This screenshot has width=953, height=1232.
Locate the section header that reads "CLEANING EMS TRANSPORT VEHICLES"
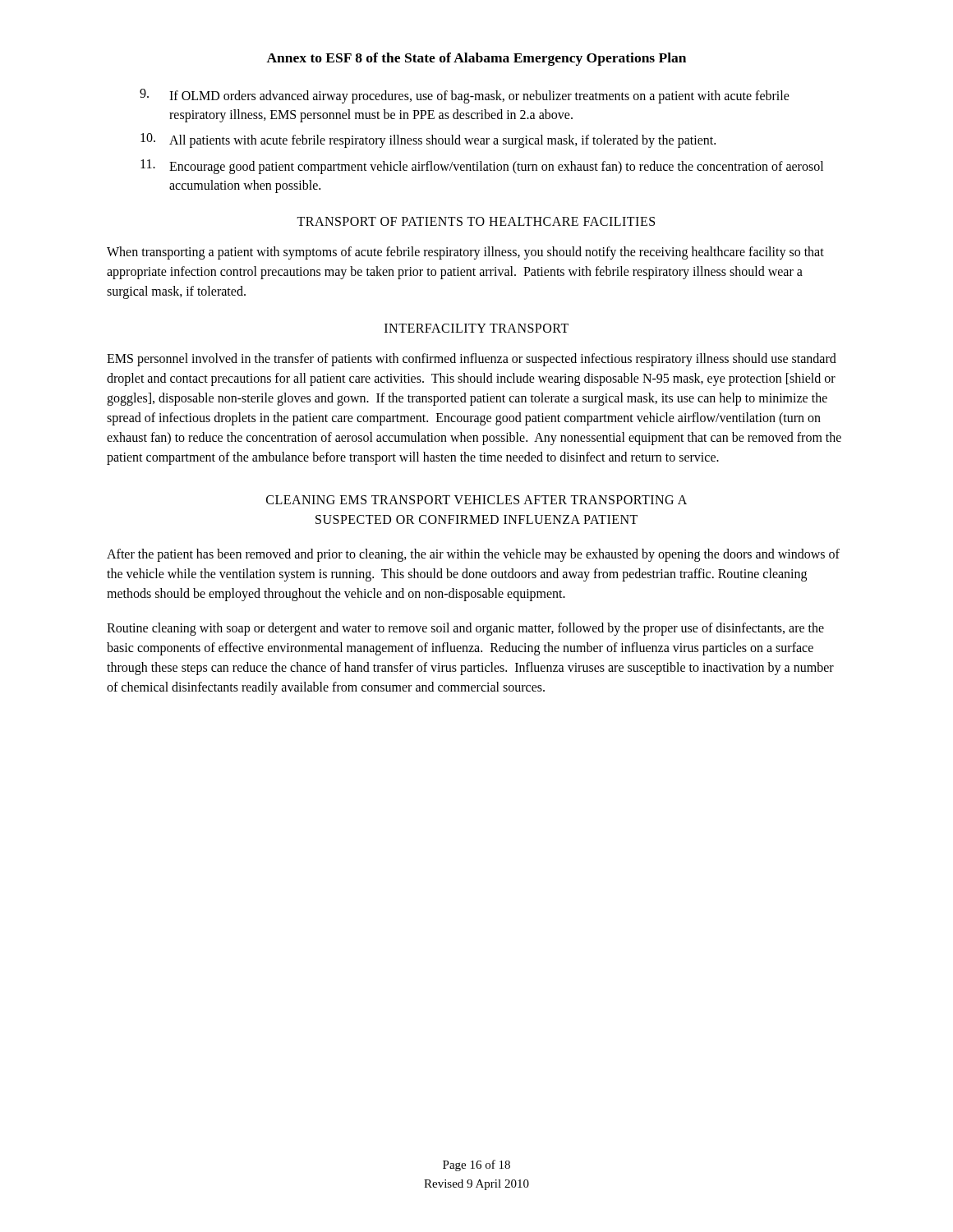476,510
